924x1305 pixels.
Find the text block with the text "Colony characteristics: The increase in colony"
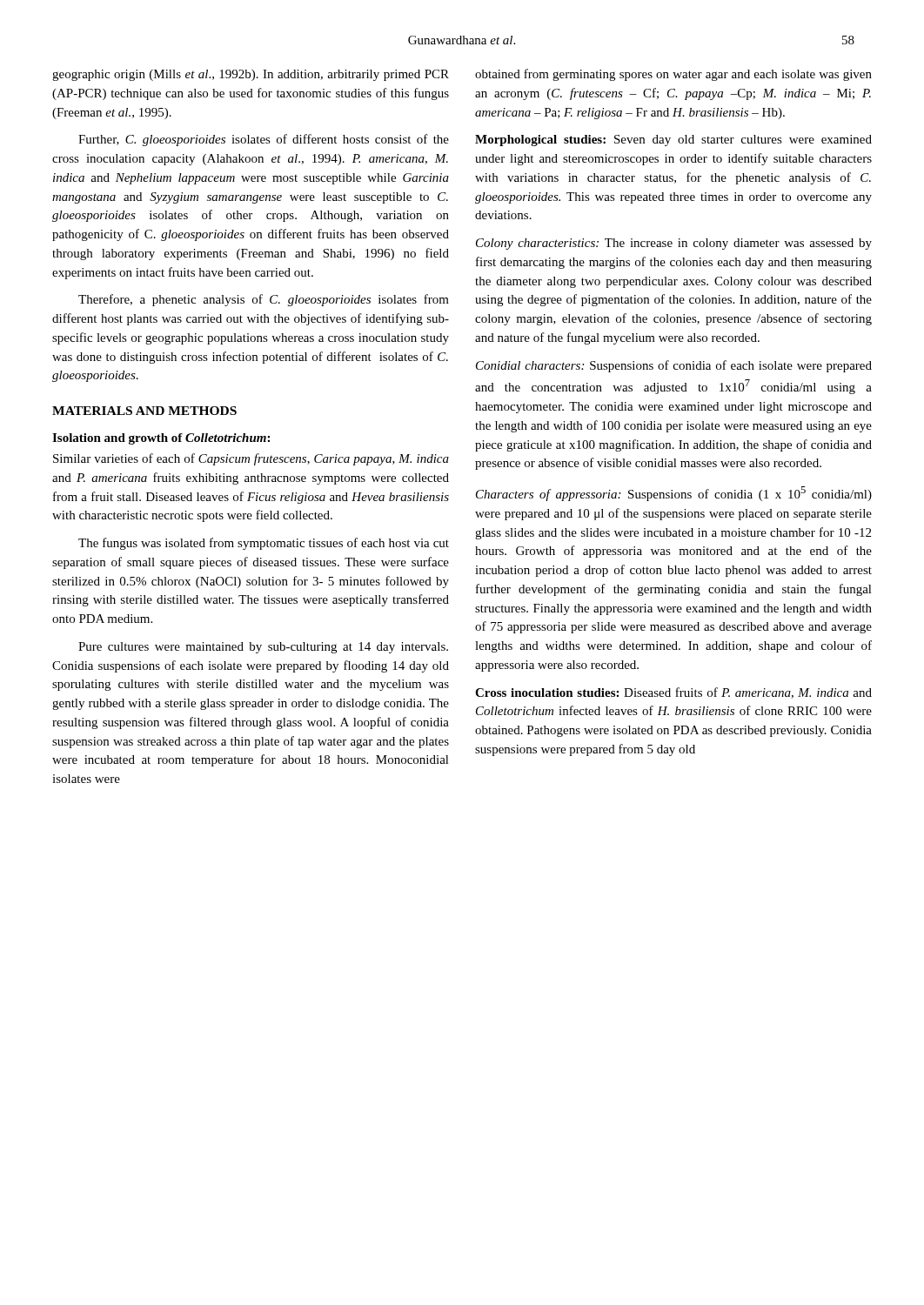click(x=673, y=291)
